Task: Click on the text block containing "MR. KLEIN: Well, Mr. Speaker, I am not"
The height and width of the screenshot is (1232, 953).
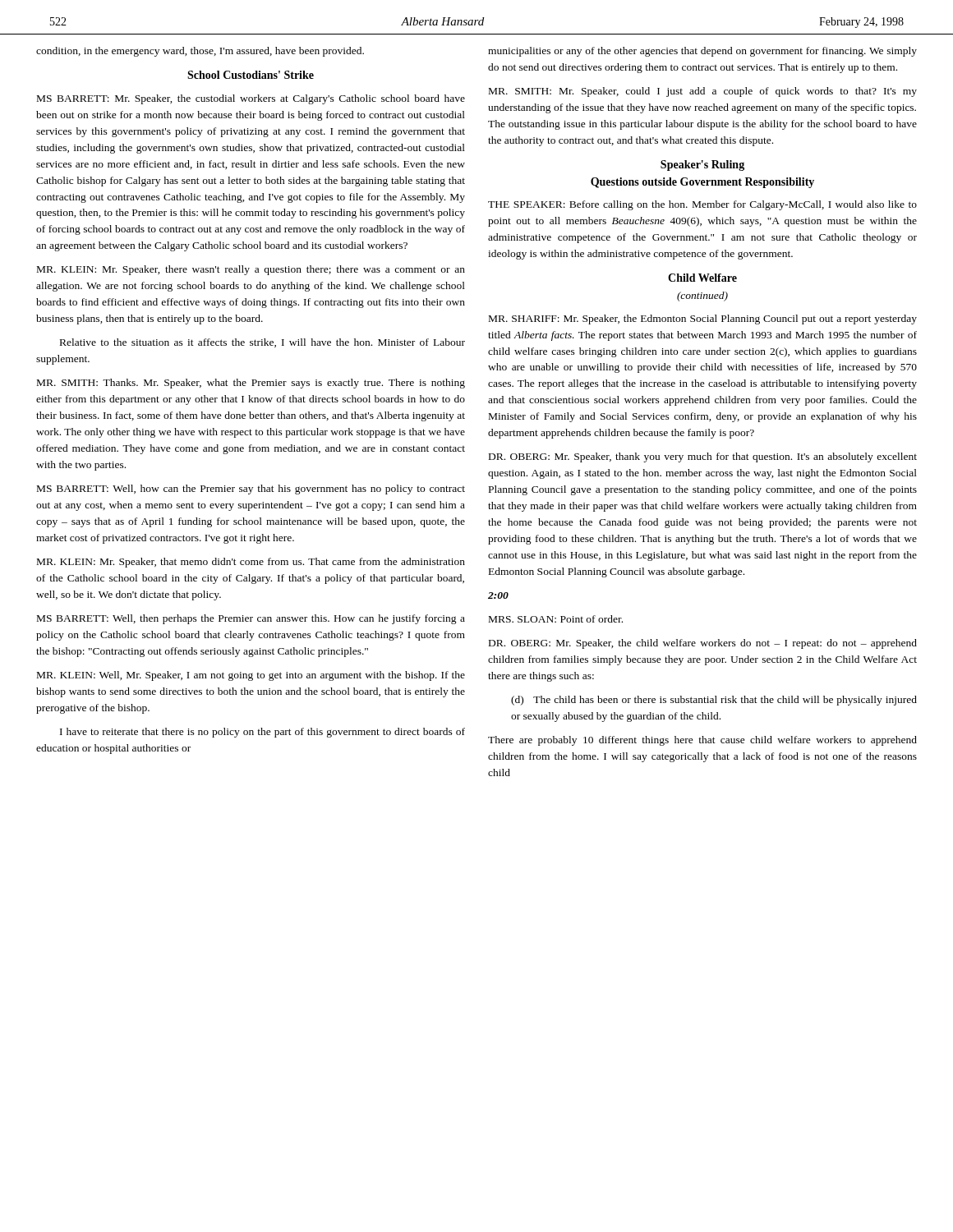Action: [x=251, y=676]
